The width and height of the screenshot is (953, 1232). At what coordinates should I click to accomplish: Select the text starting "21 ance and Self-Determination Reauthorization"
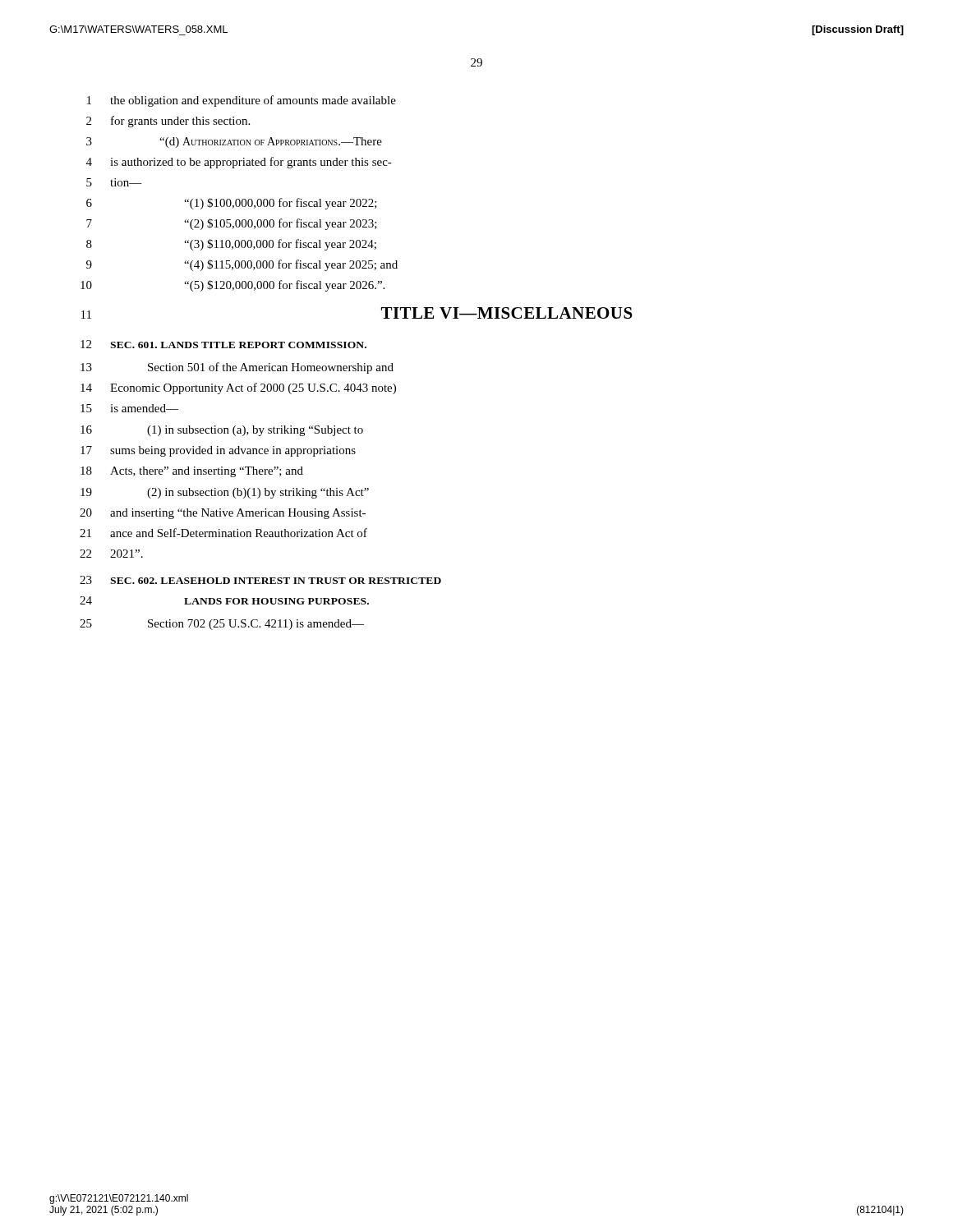[223, 533]
